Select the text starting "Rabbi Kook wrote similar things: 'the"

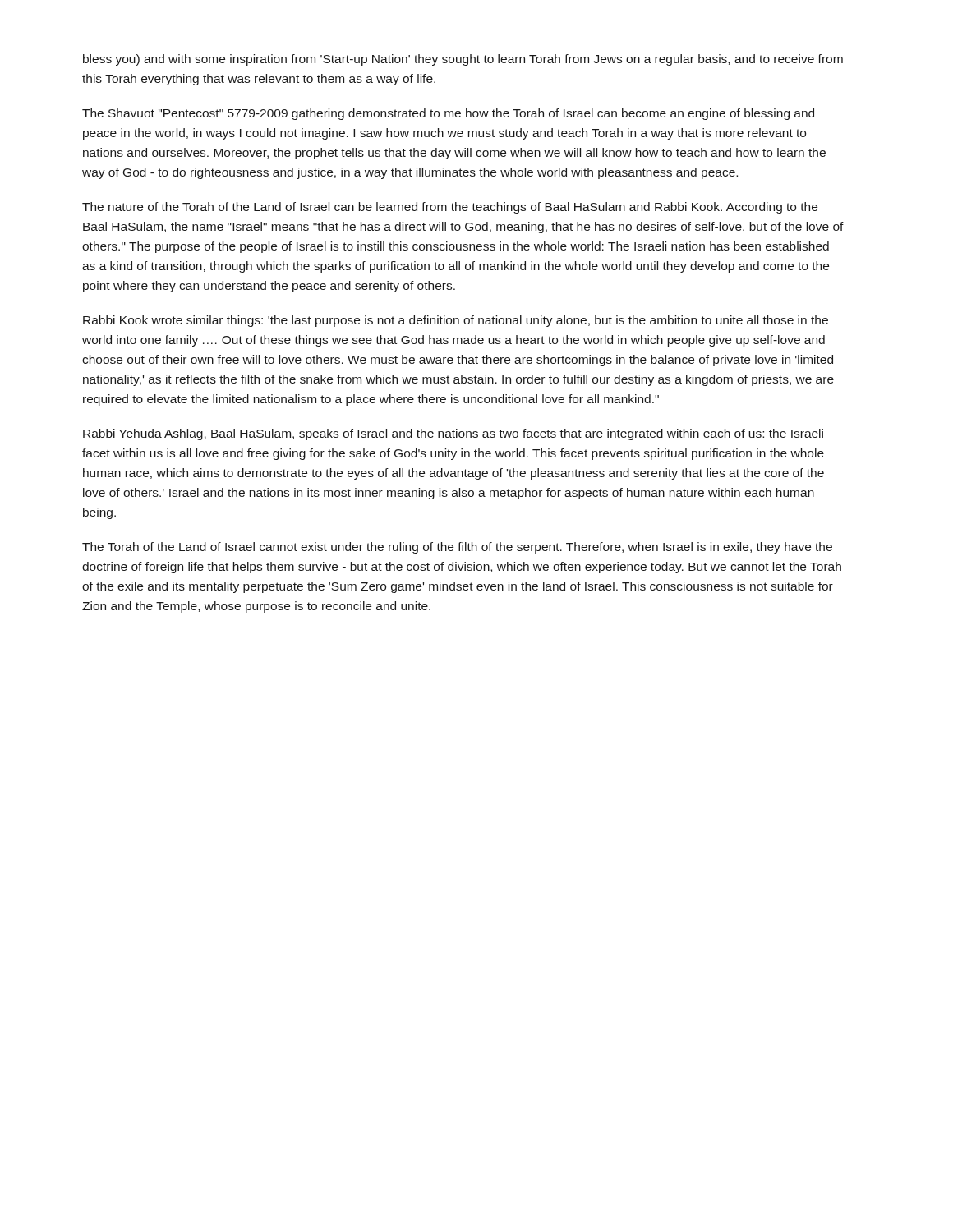click(458, 359)
